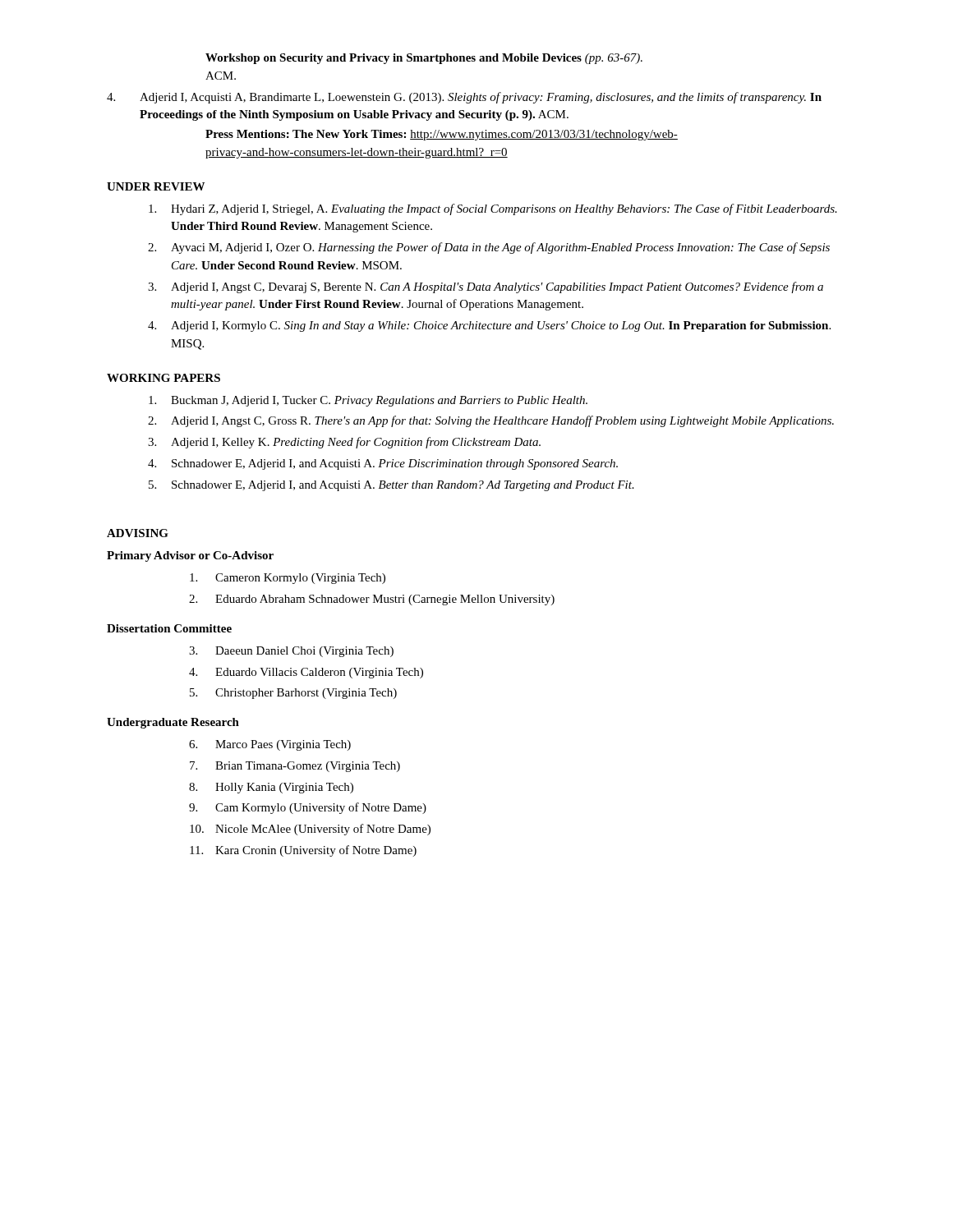Point to the block beginning "2. Adjerid I,"
The height and width of the screenshot is (1232, 953).
click(x=497, y=421)
